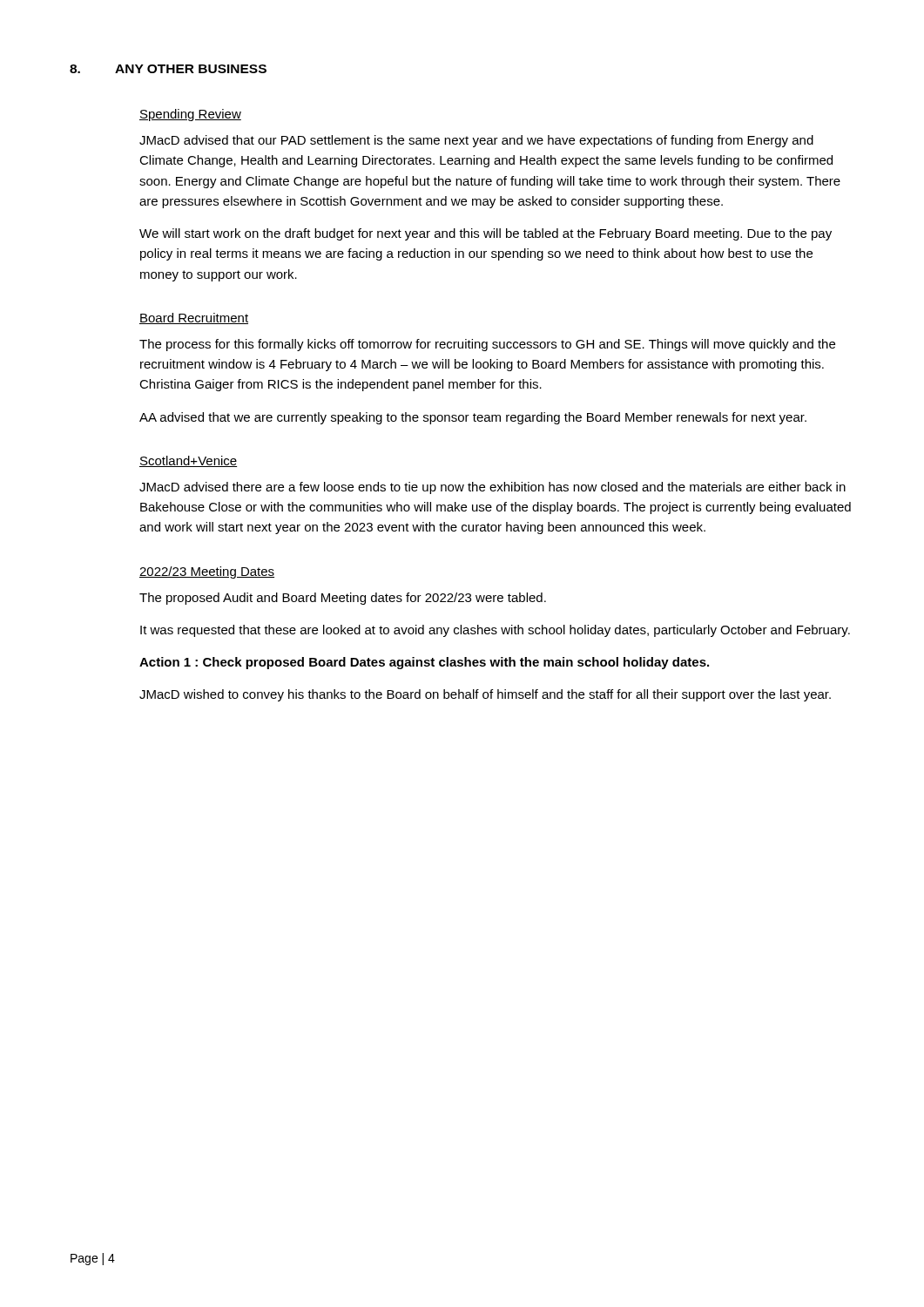924x1307 pixels.
Task: Locate the text block starting "The proposed Audit and Board Meeting dates for"
Action: tap(343, 597)
